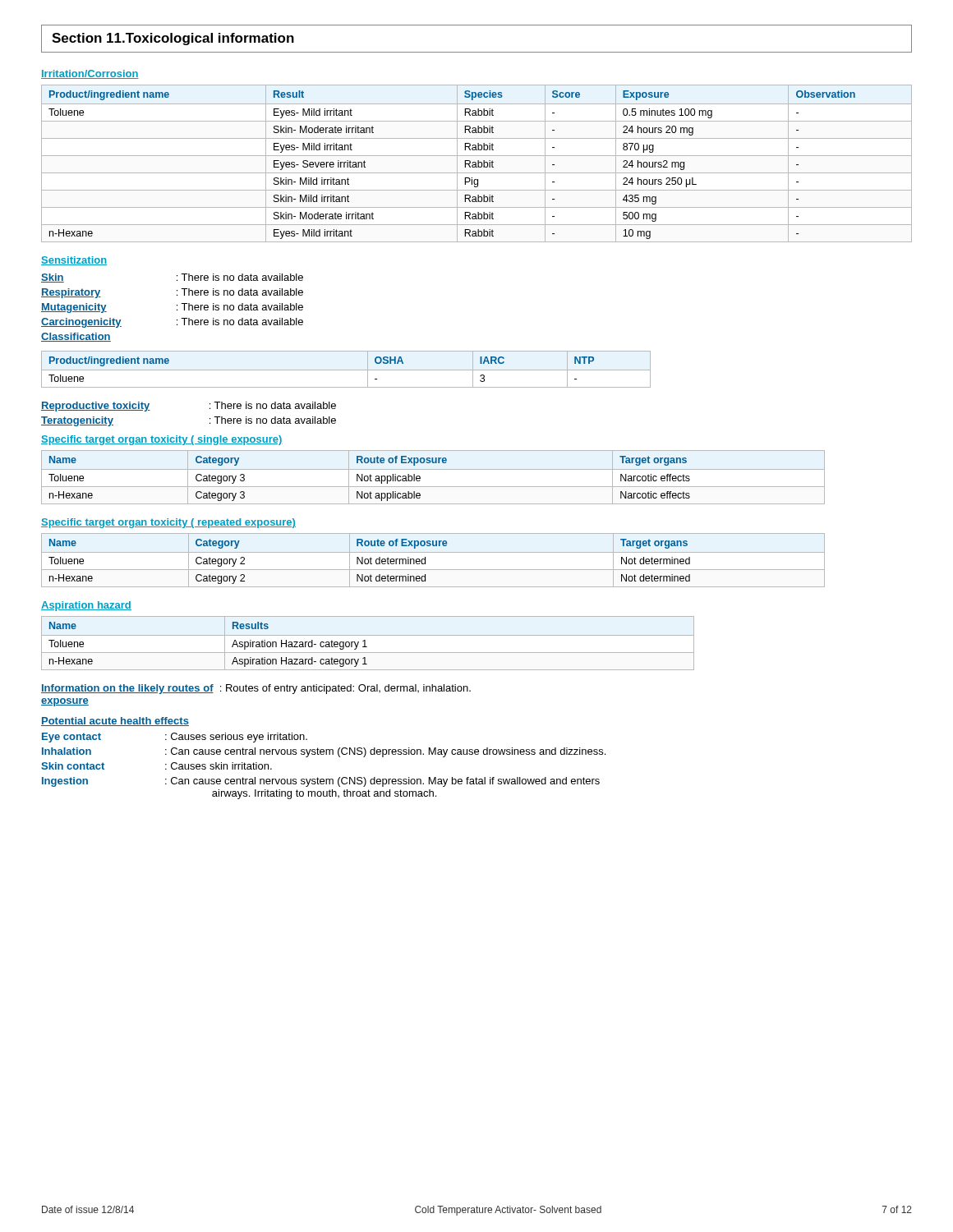
Task: Locate the text starting "Ingestion : Can"
Action: (321, 787)
